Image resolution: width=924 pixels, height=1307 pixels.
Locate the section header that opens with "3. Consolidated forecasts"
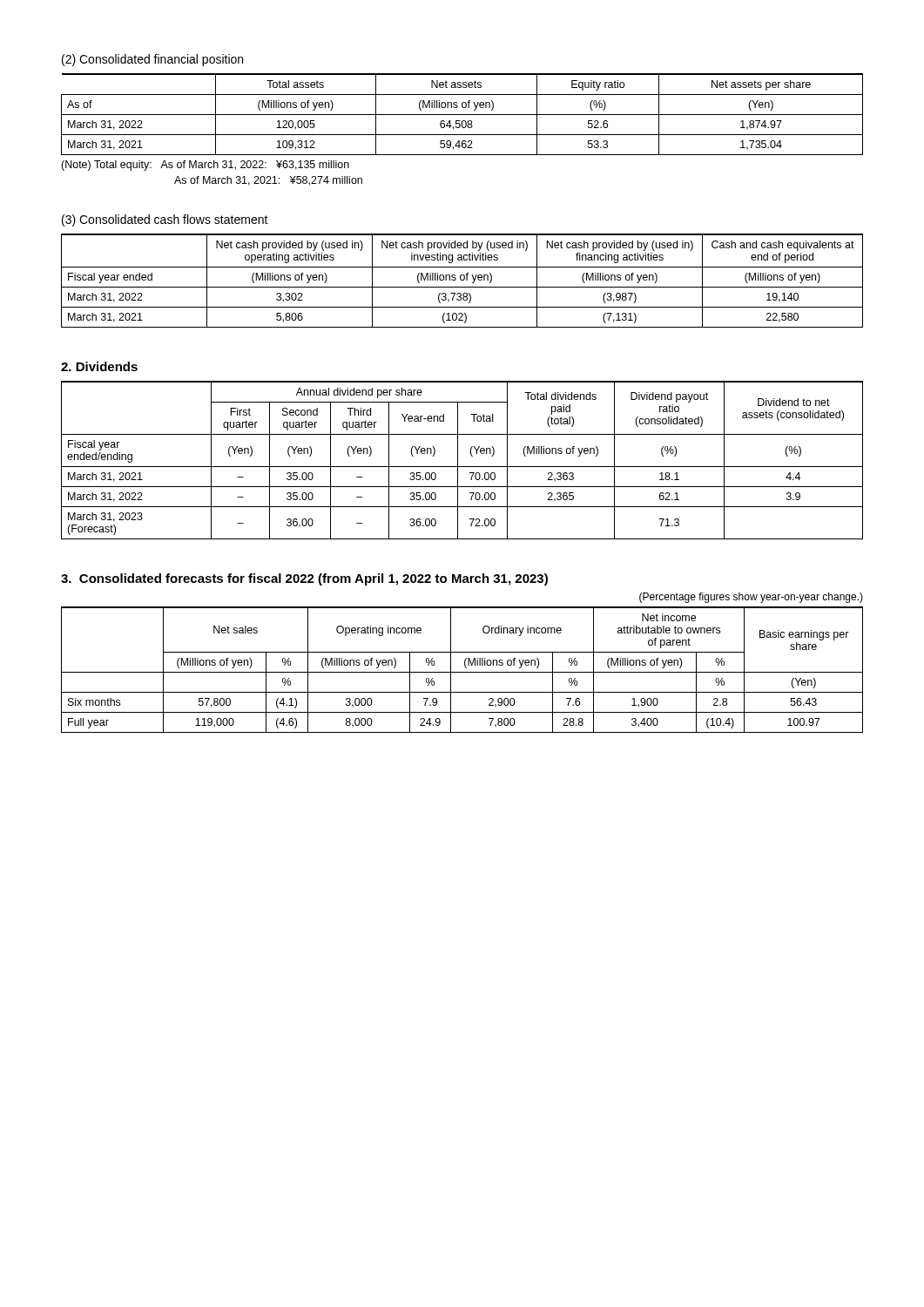pos(462,578)
